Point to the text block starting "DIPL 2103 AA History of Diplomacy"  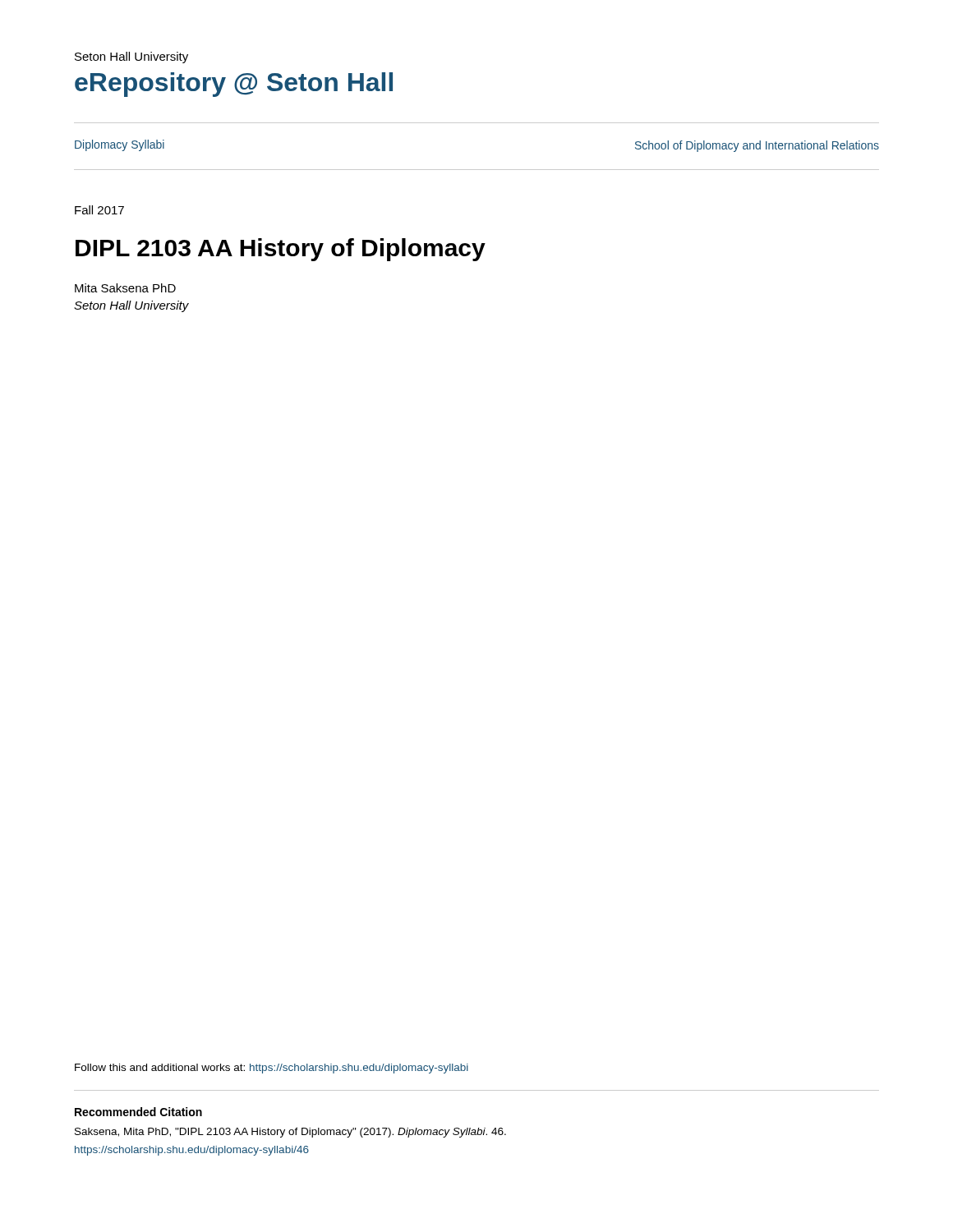tap(280, 248)
